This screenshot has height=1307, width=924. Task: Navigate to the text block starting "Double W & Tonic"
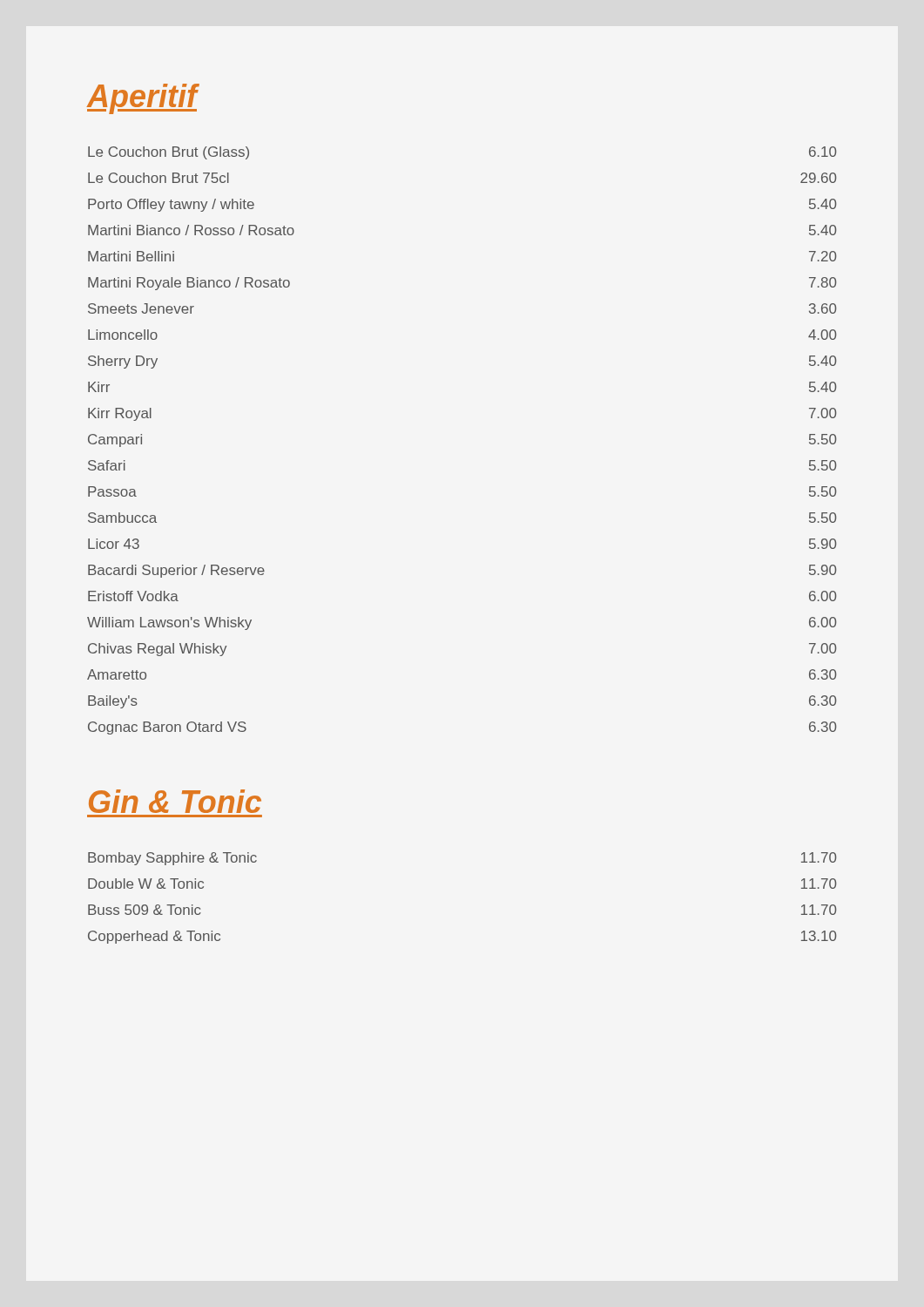[146, 883]
